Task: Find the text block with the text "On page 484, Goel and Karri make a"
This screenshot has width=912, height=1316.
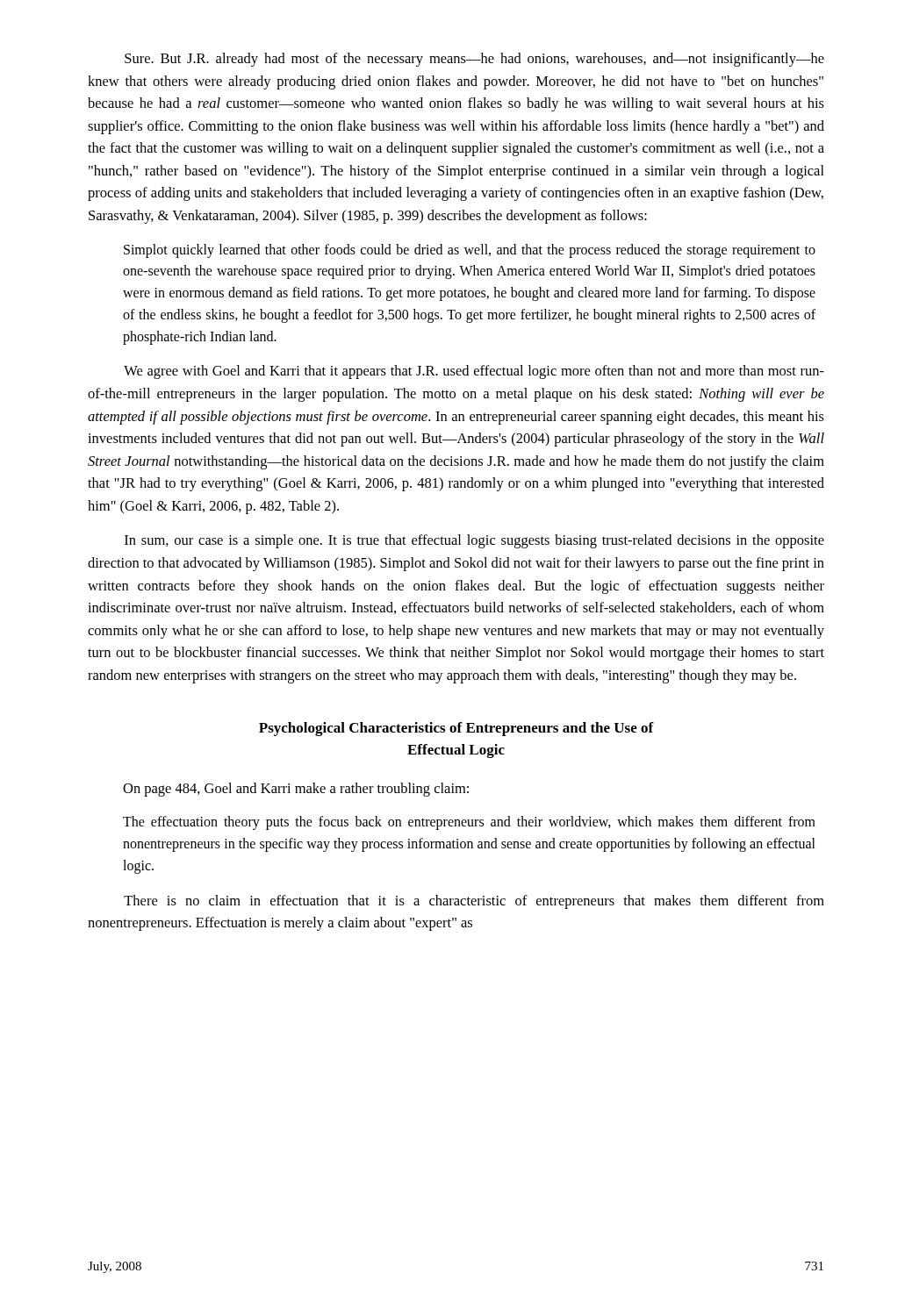Action: (x=296, y=788)
